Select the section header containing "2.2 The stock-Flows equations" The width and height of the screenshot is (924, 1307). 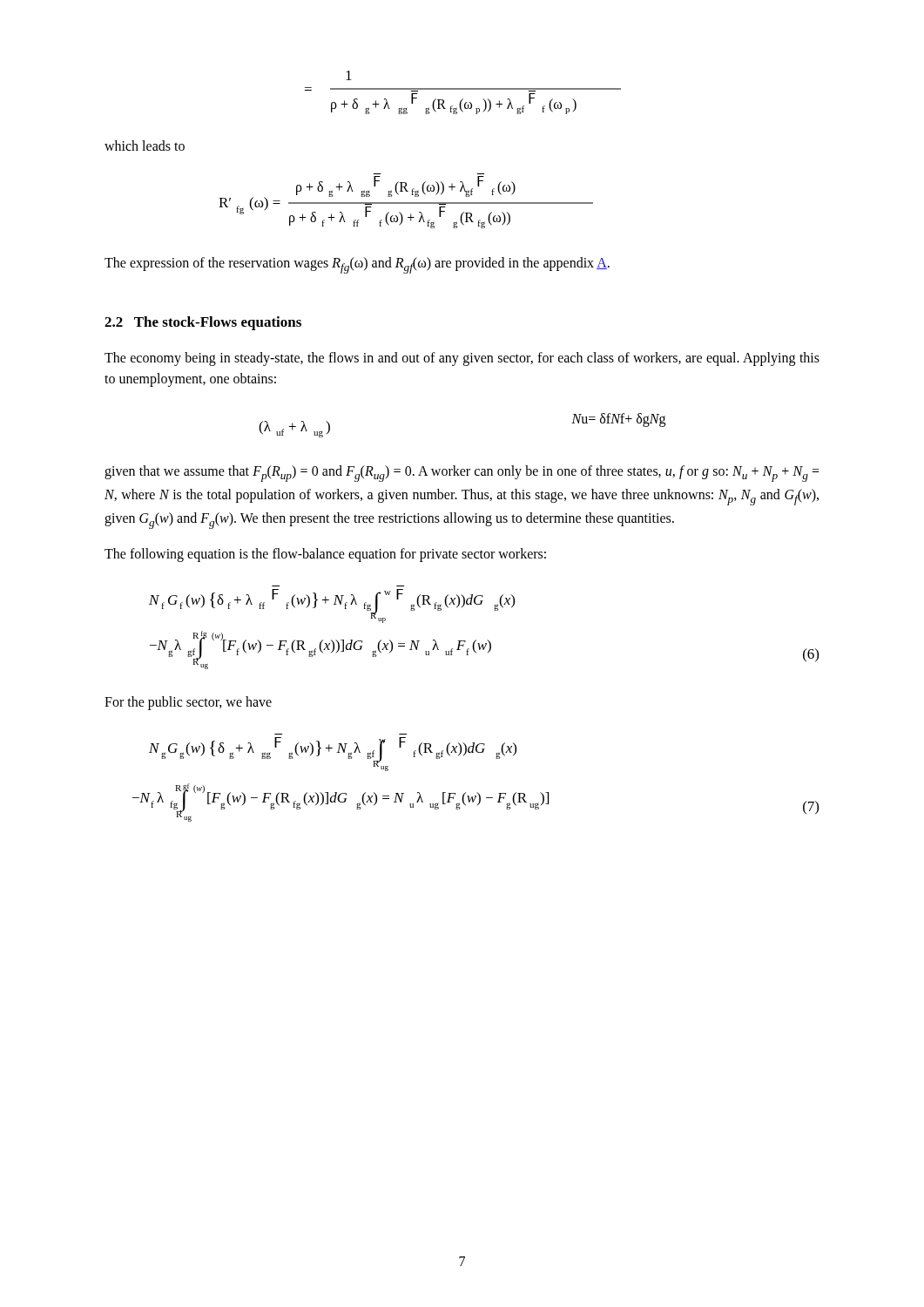203,322
